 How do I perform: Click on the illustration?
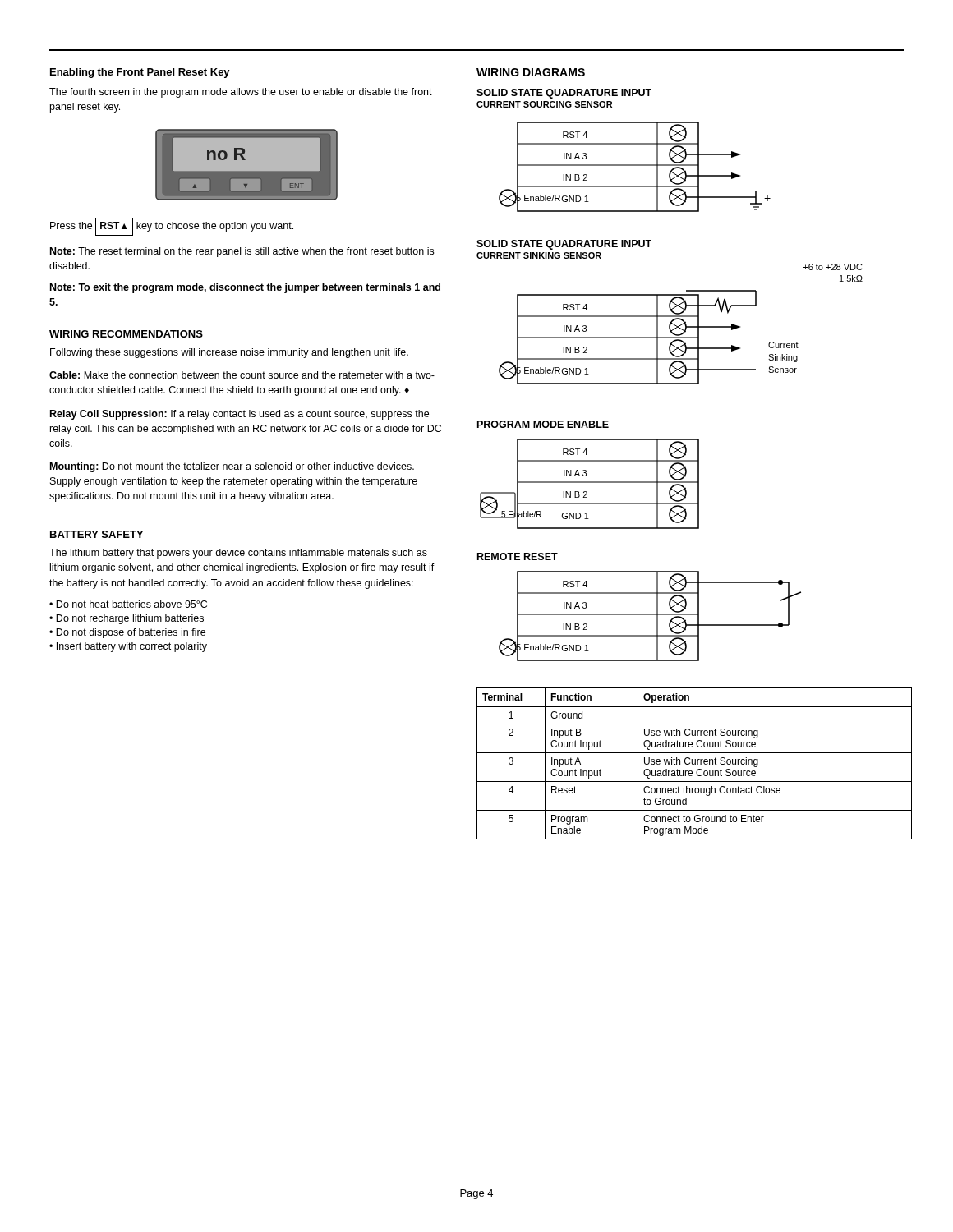click(x=246, y=166)
